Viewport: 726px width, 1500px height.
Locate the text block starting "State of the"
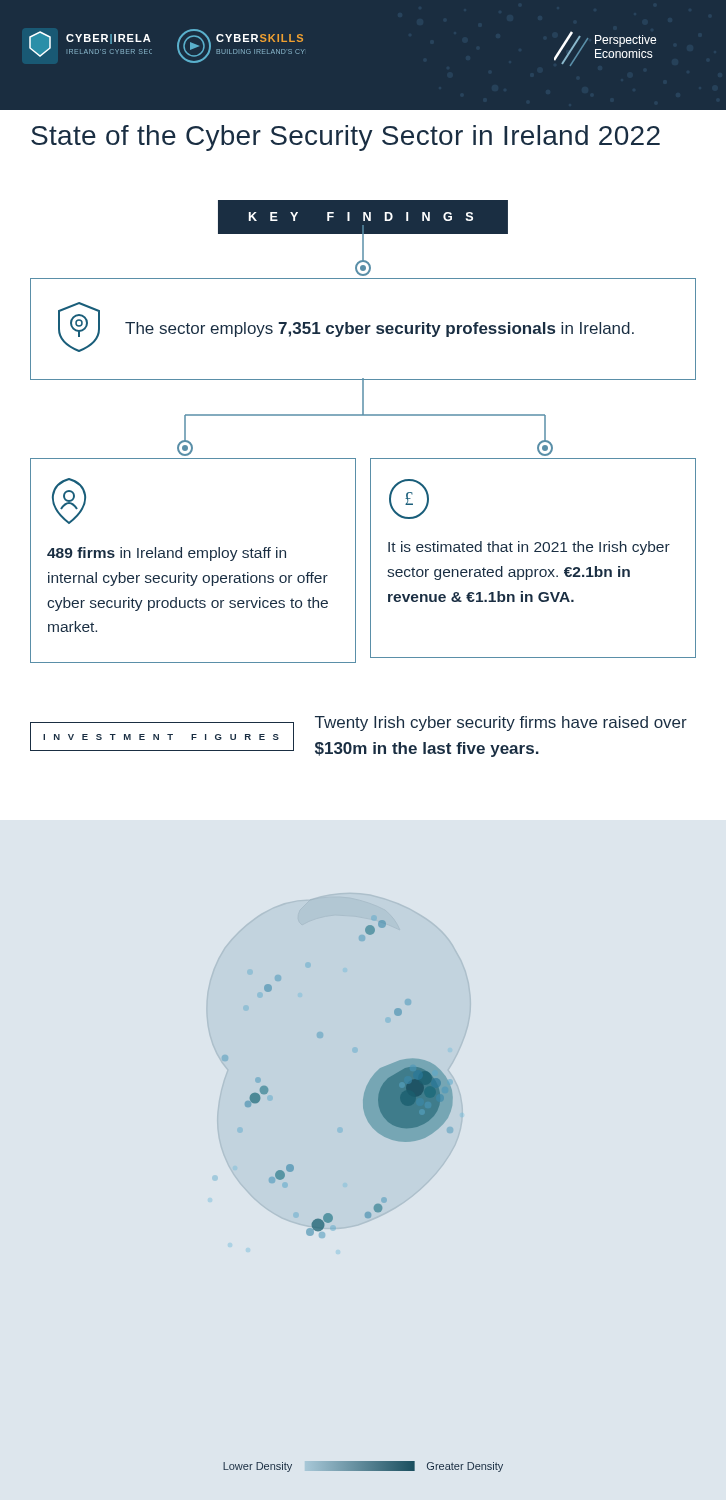pos(346,136)
